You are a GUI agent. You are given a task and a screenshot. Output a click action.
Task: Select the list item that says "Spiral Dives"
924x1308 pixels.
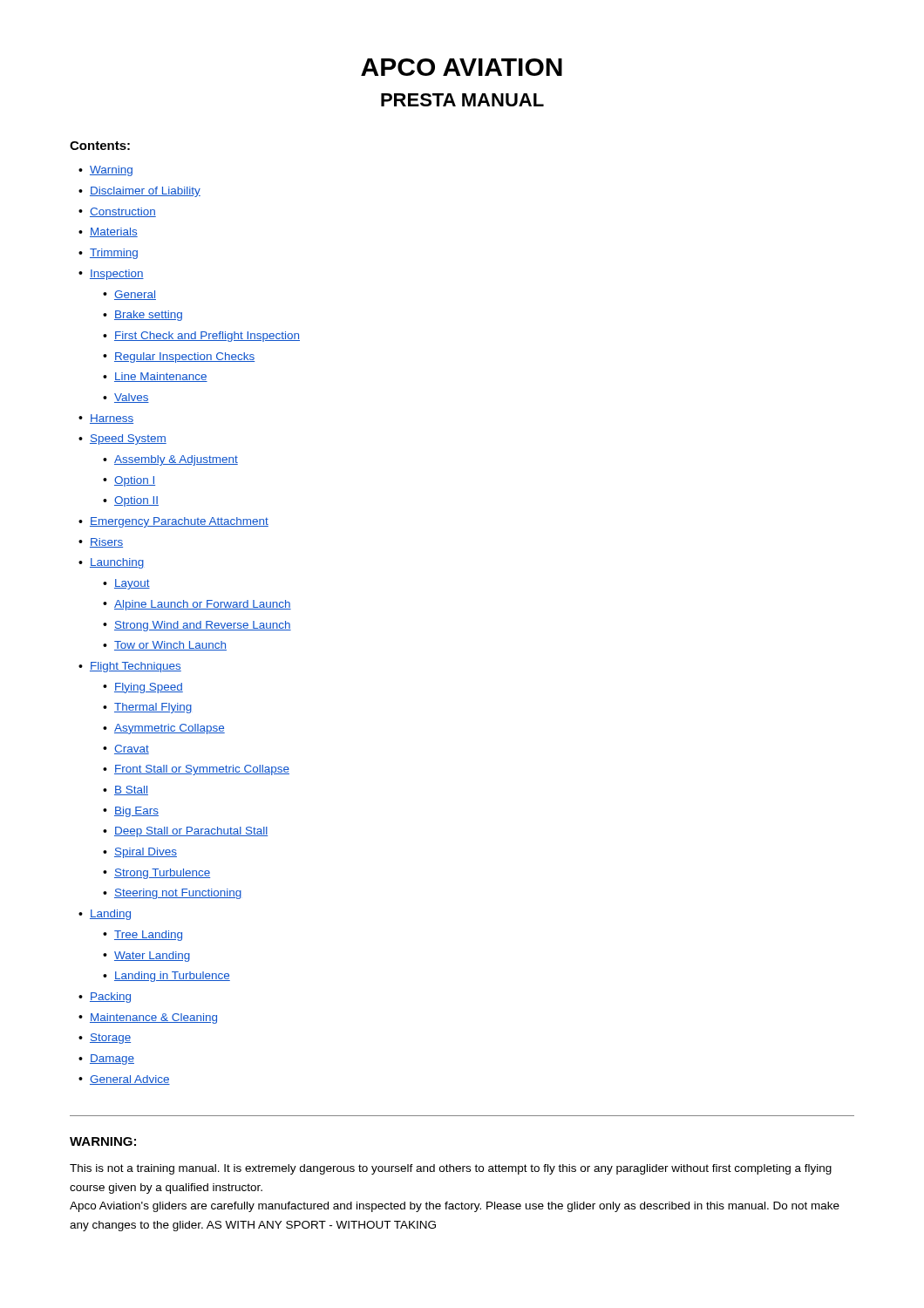pos(146,852)
